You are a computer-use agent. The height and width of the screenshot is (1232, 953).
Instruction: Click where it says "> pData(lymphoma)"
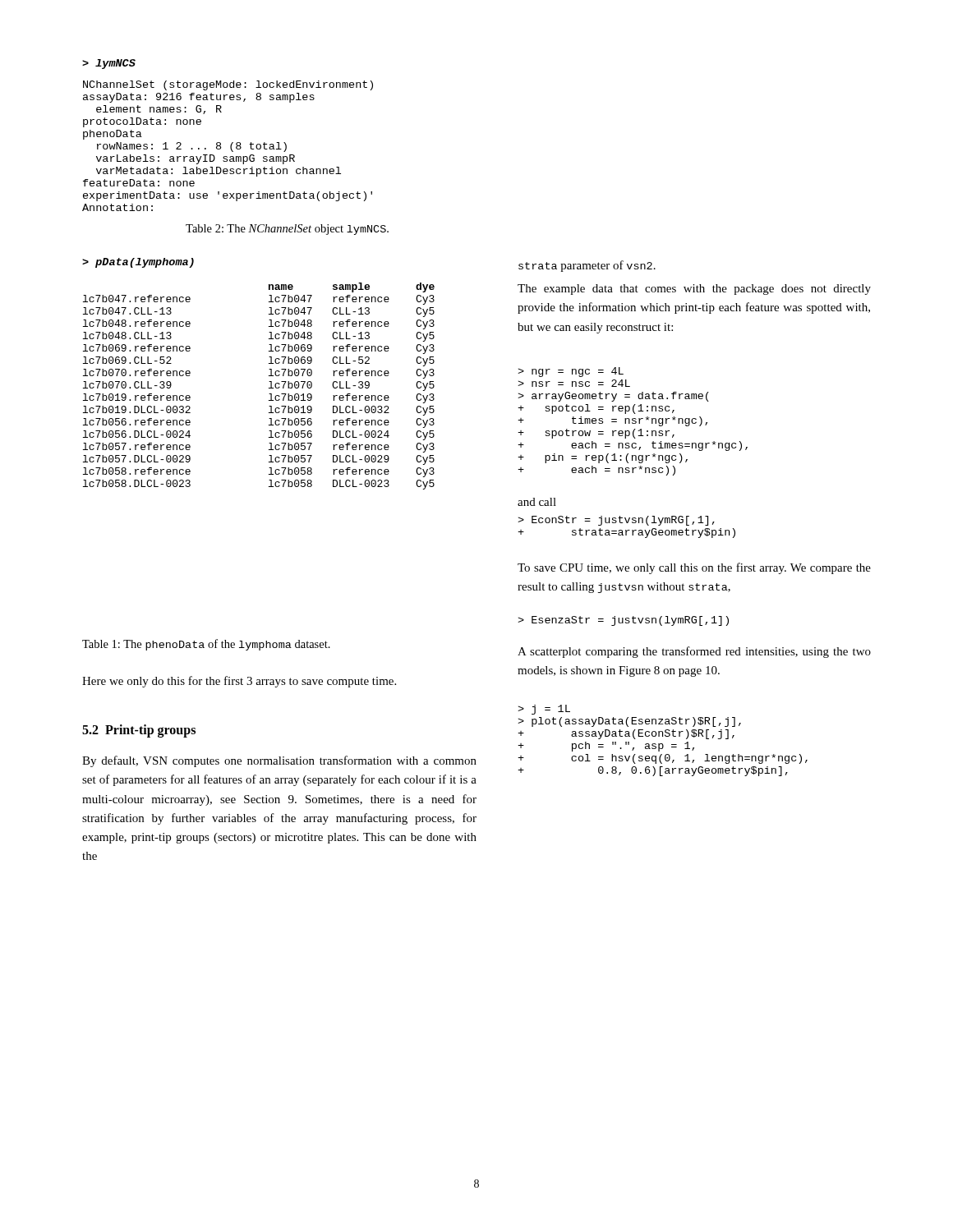coord(138,263)
